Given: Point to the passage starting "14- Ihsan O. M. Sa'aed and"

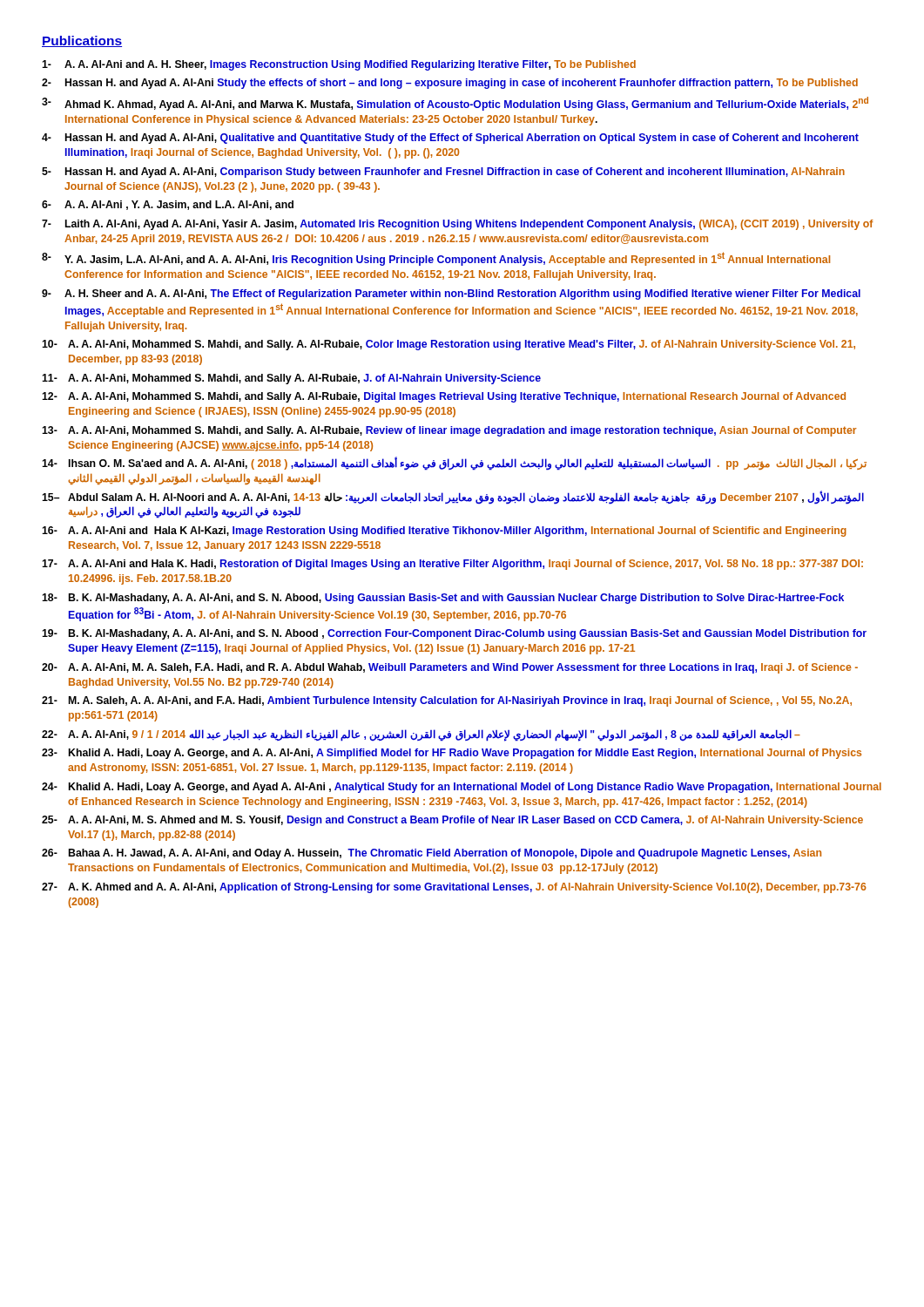Looking at the screenshot, I should (462, 471).
